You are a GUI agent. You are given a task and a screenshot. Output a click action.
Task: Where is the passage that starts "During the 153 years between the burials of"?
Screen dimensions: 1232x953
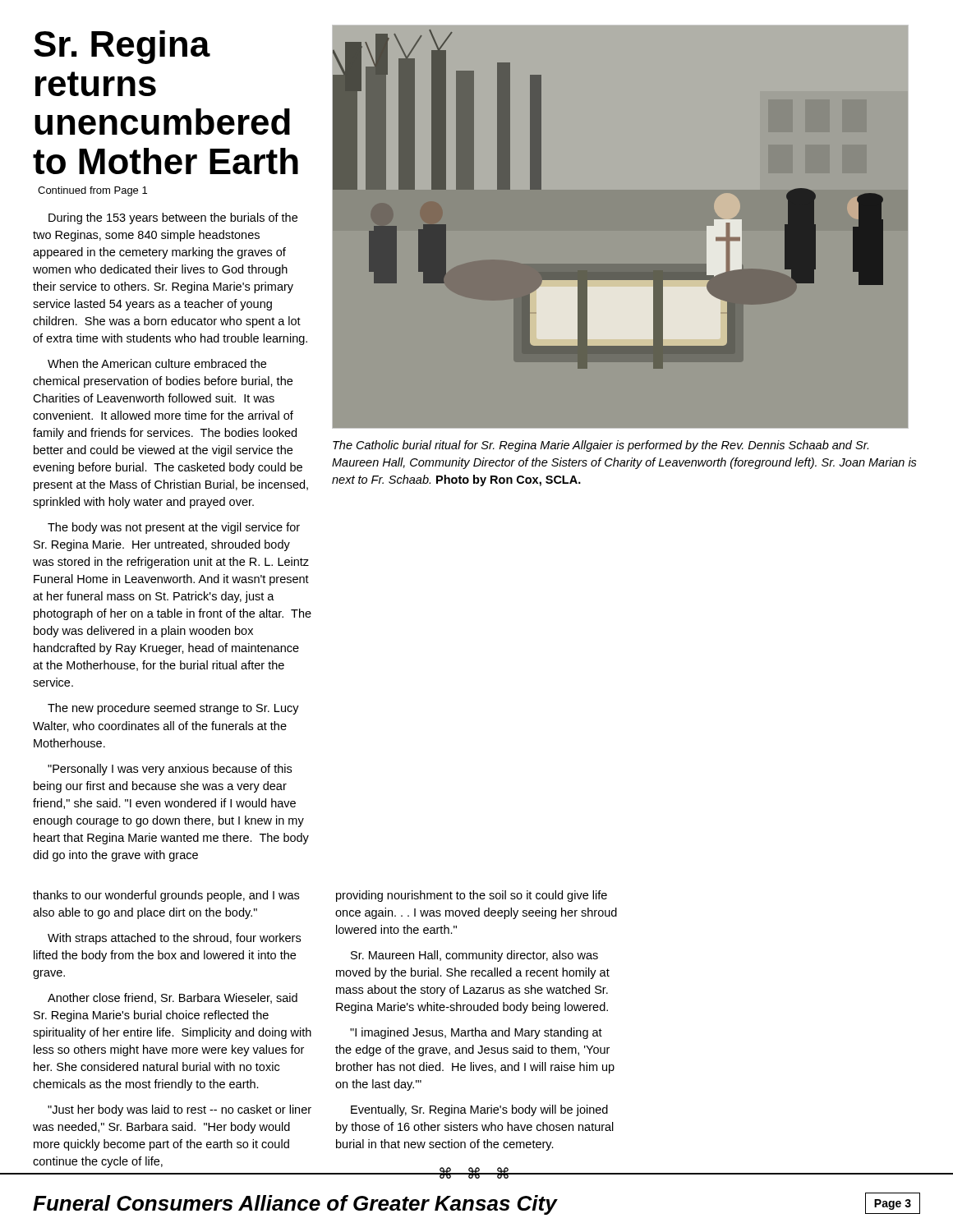[x=173, y=537]
